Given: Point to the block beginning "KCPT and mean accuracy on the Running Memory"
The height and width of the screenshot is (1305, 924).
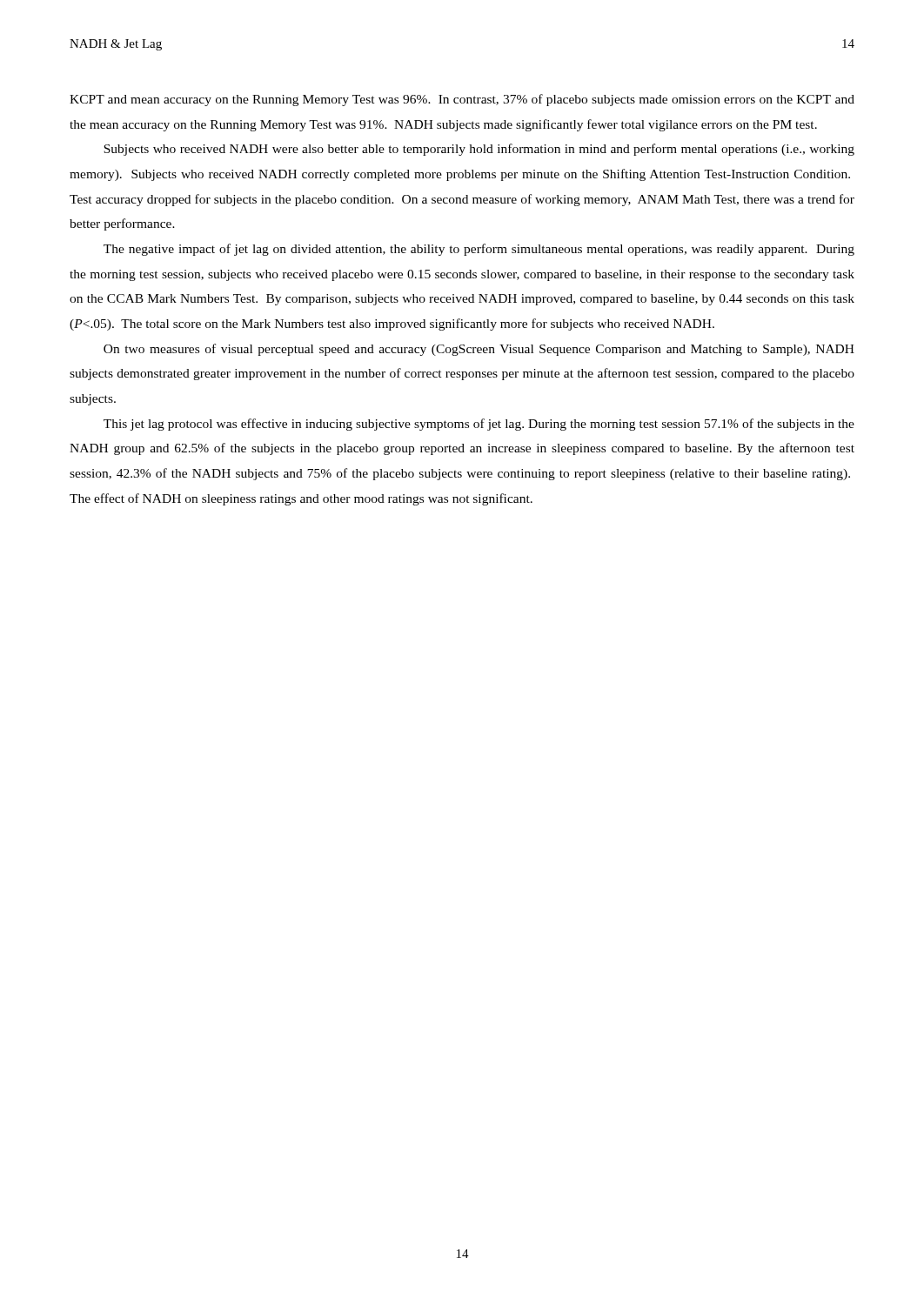Looking at the screenshot, I should [x=462, y=111].
